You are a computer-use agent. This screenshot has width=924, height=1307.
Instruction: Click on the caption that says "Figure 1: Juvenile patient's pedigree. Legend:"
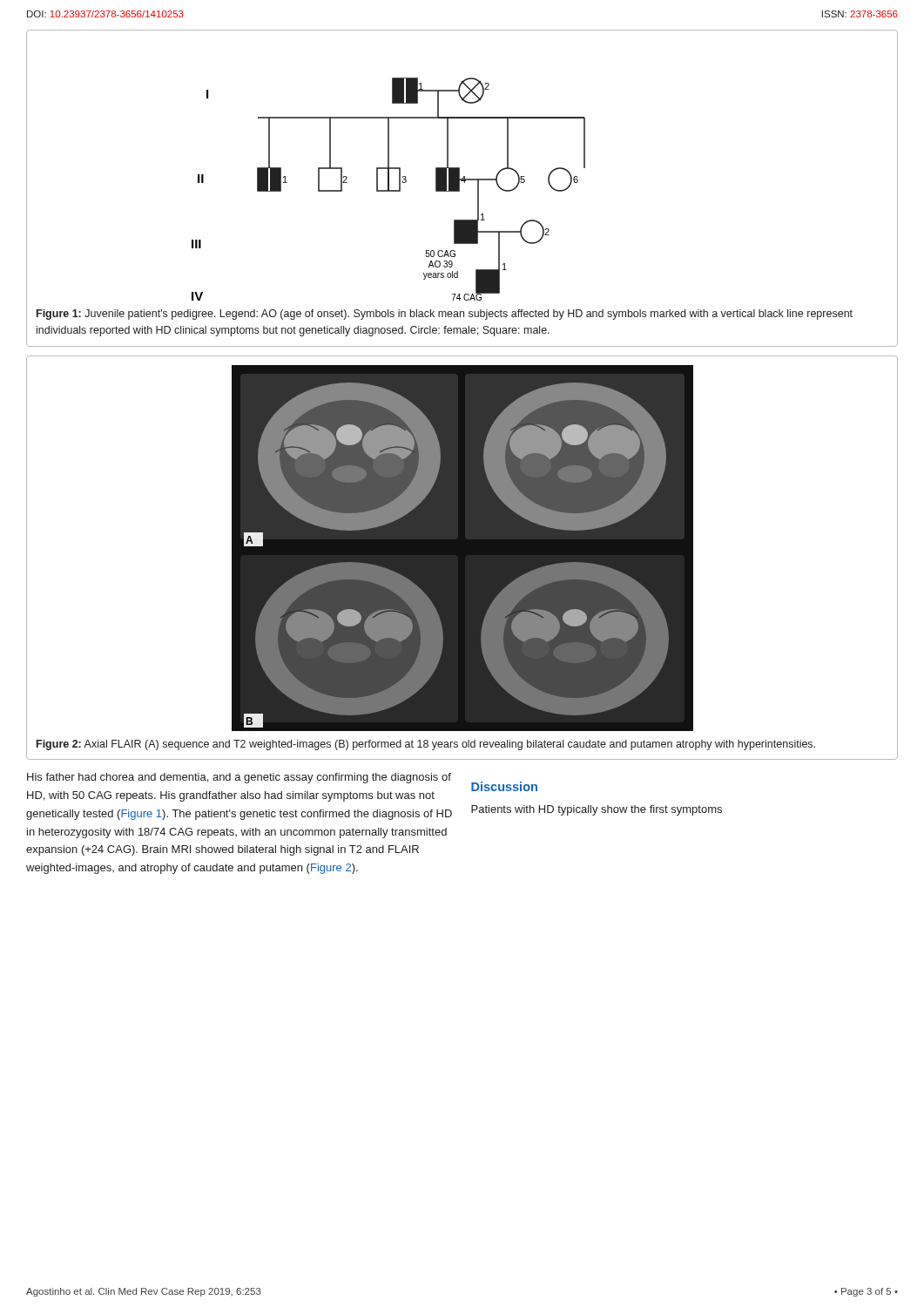coord(444,322)
